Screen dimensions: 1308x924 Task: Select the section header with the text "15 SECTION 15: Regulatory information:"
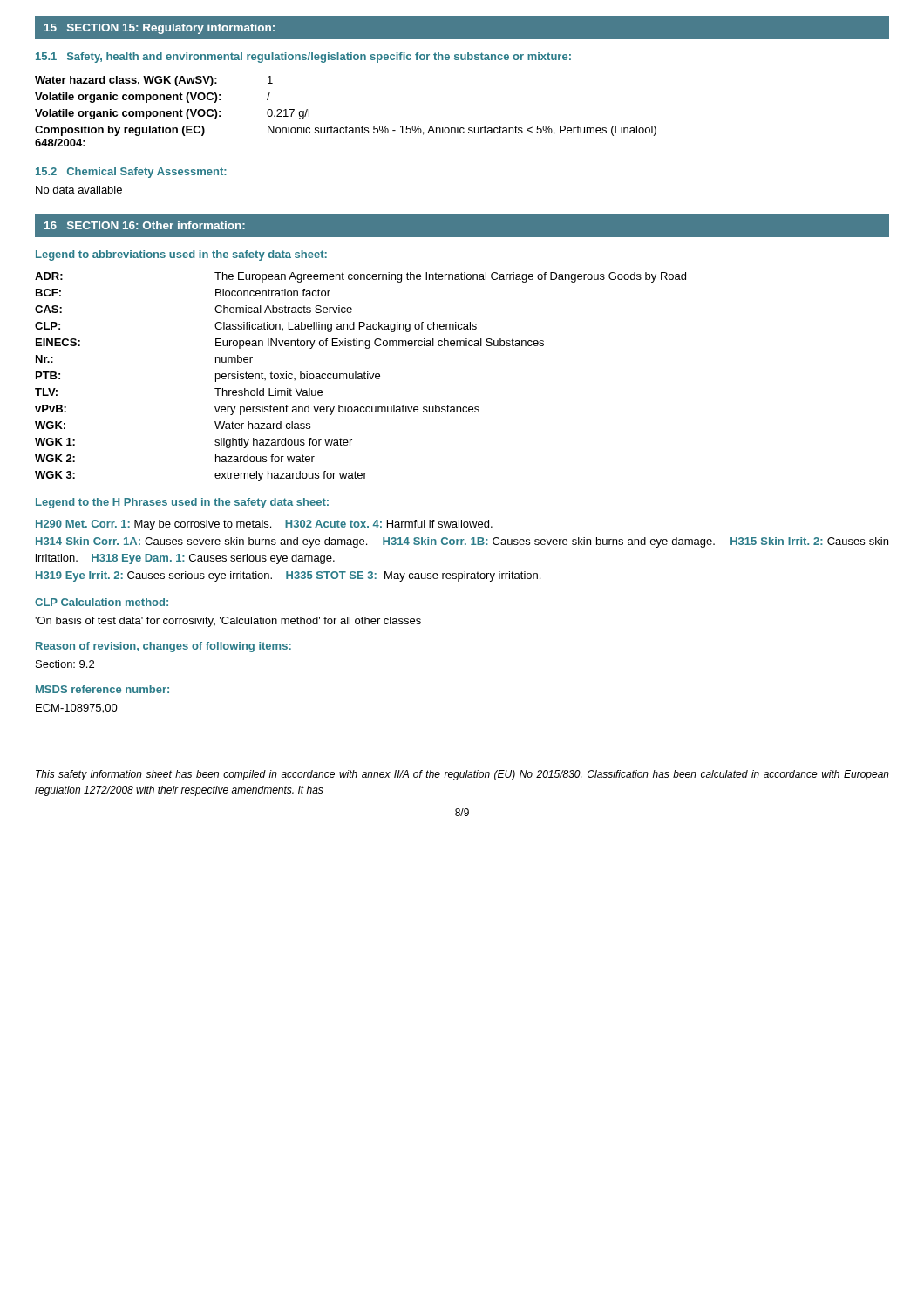coord(160,27)
